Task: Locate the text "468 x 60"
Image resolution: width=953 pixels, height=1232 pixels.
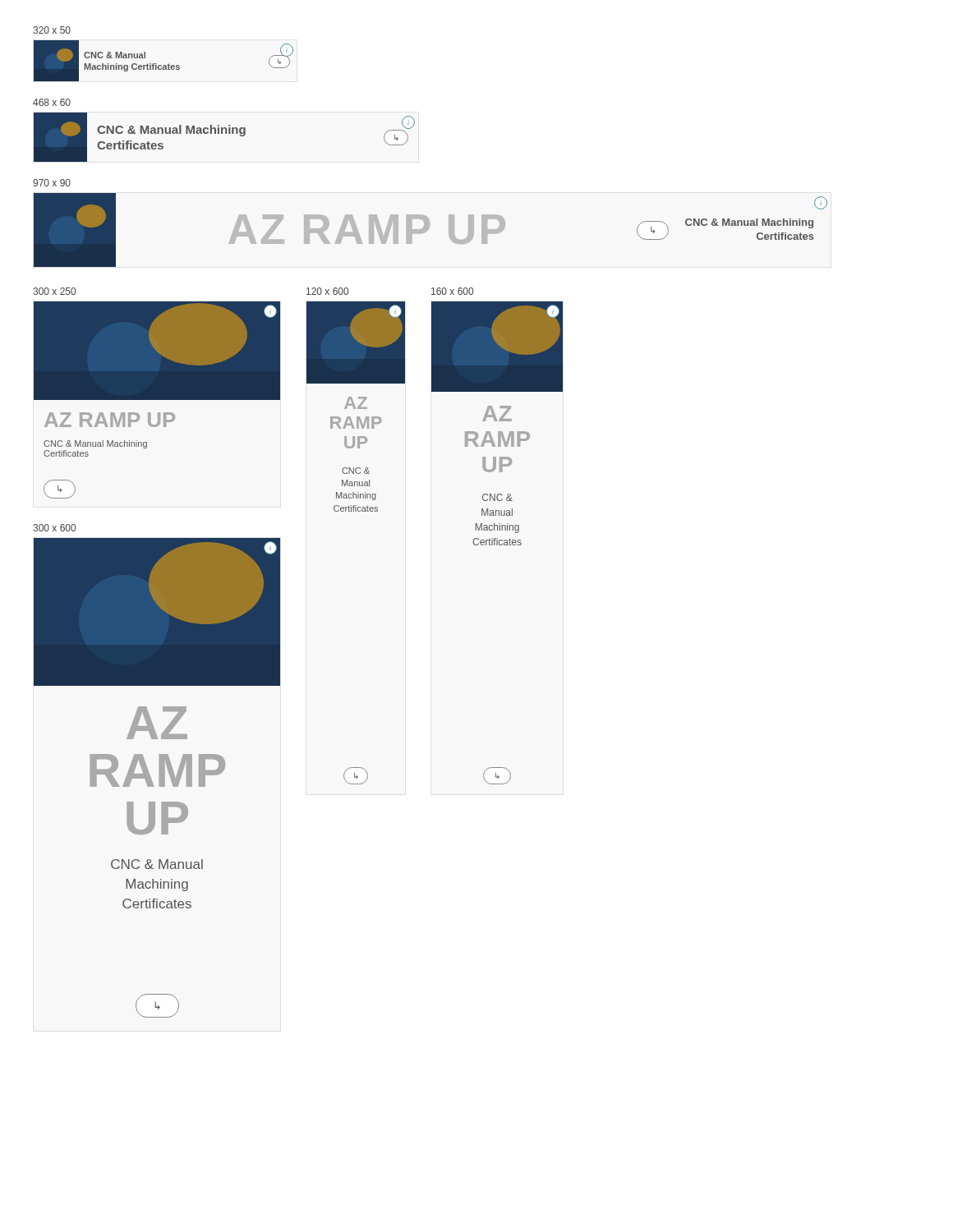Action: tap(52, 103)
